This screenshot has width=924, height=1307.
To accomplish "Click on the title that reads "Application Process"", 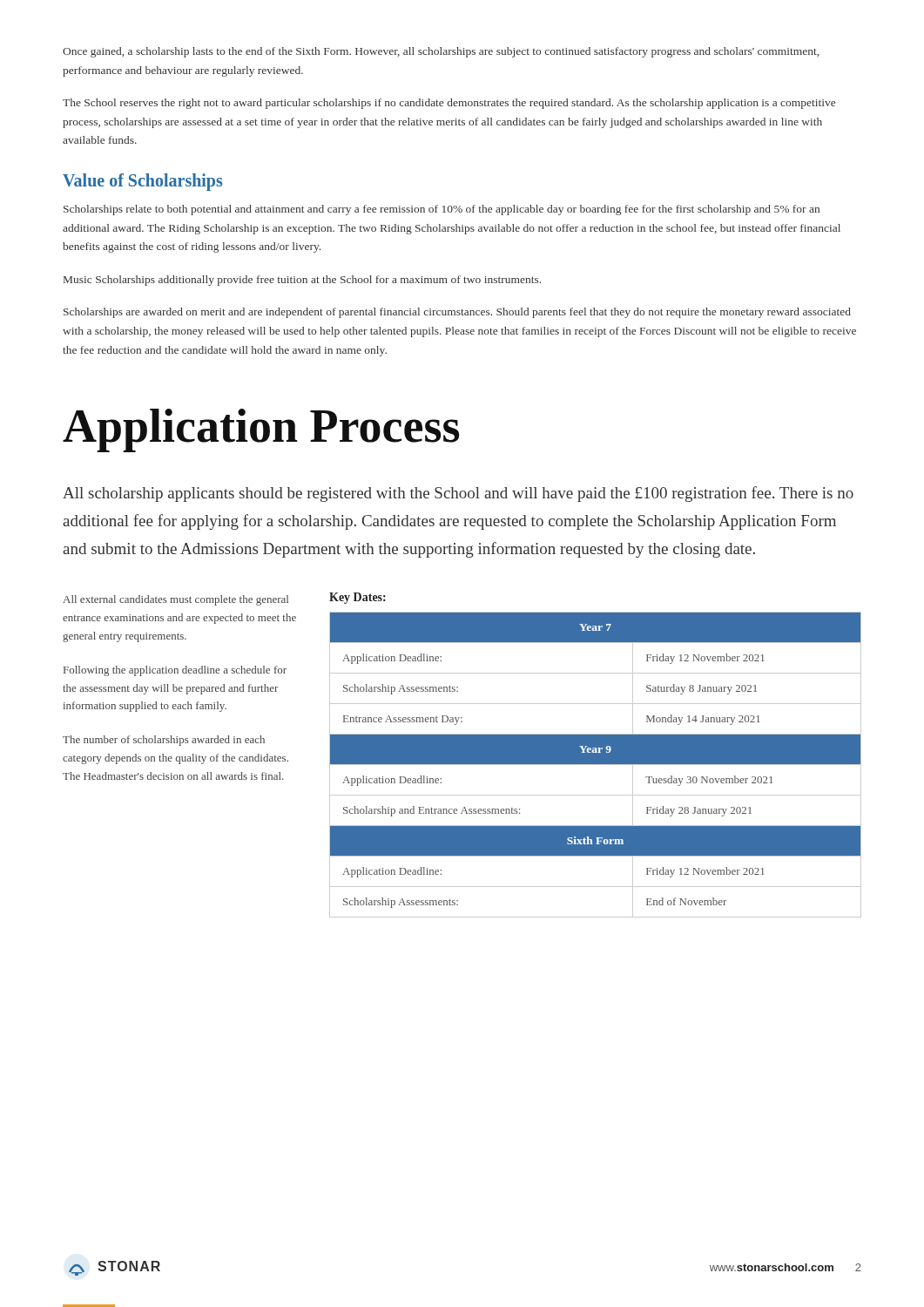I will coord(261,427).
